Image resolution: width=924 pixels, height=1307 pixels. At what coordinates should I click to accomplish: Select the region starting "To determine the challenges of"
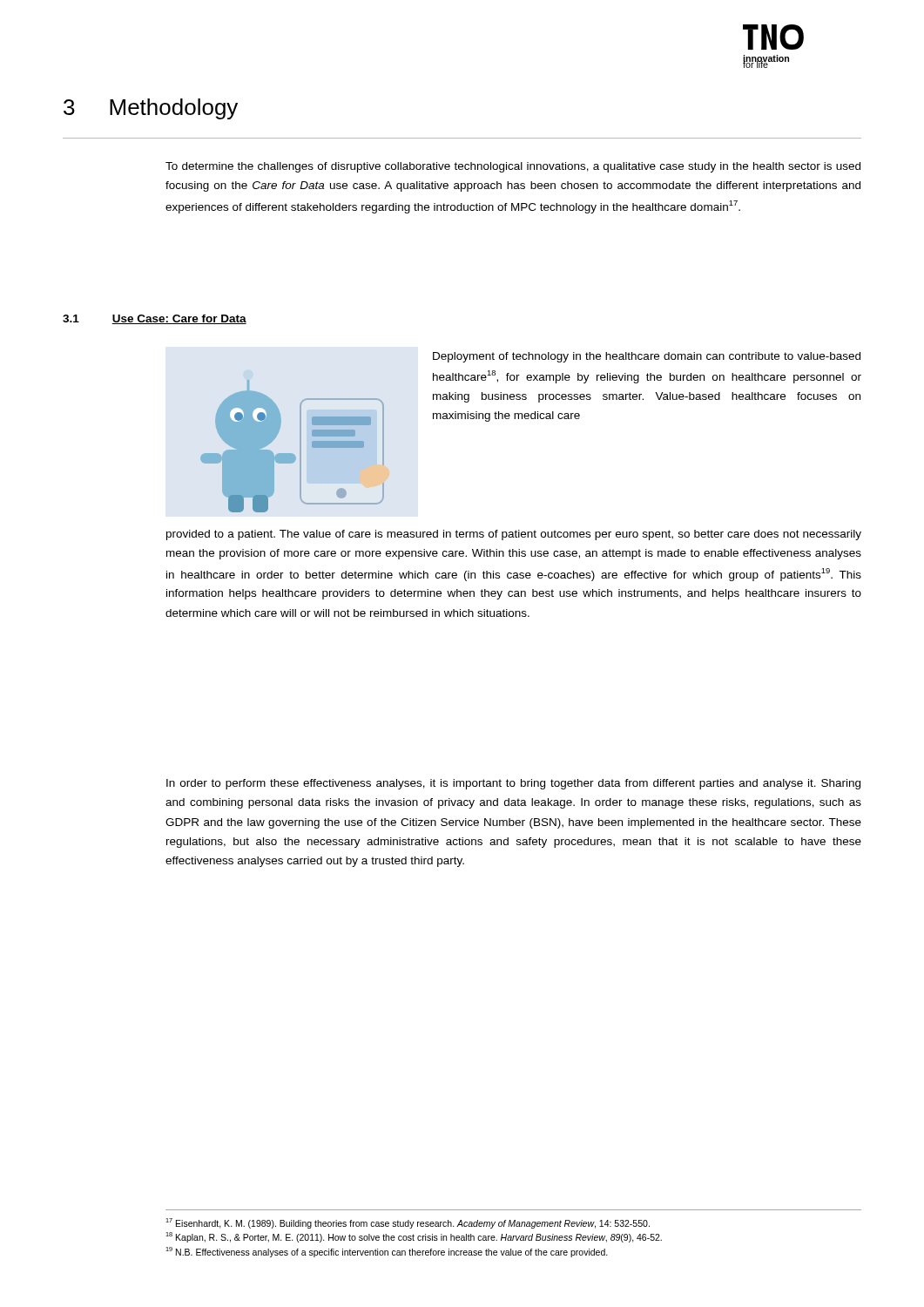tap(513, 186)
